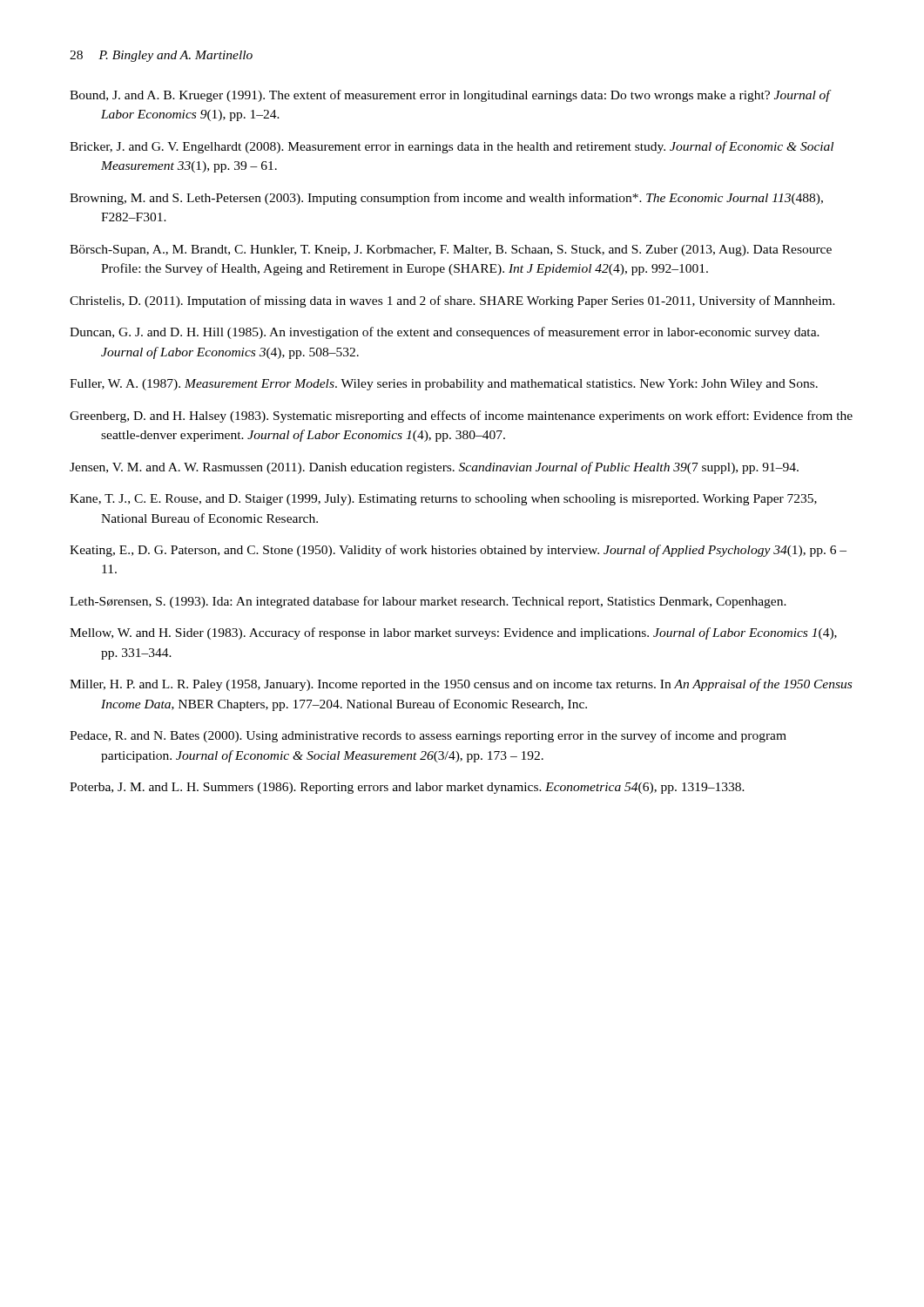Viewport: 924px width, 1307px height.
Task: Point to the text starting "Fuller, W. A. (1987). Measurement Error Models."
Action: point(444,383)
